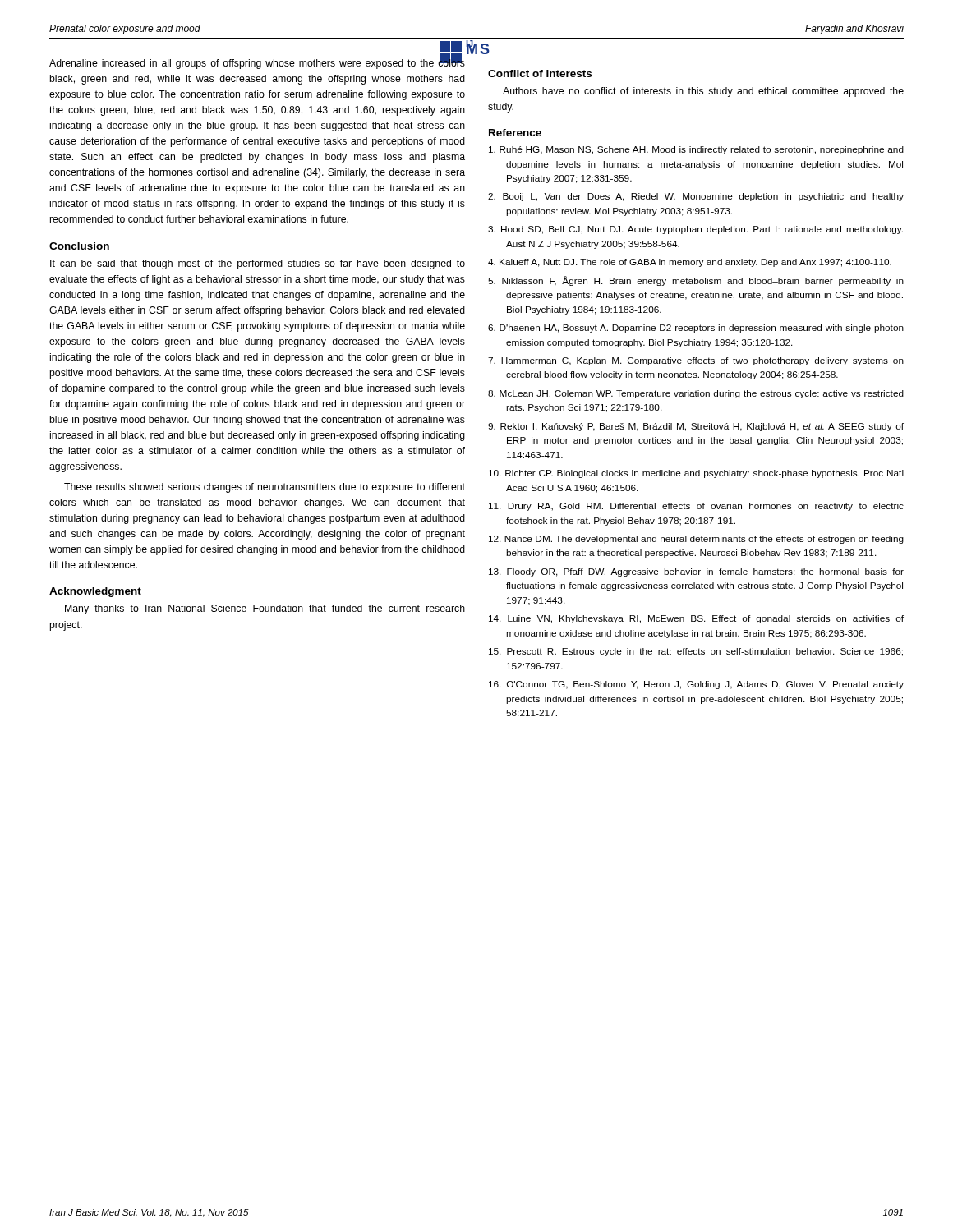Locate the list item that says "7. Hammerman C, Kaplan M. Comparative"
Screen dimensions: 1232x953
click(x=696, y=368)
